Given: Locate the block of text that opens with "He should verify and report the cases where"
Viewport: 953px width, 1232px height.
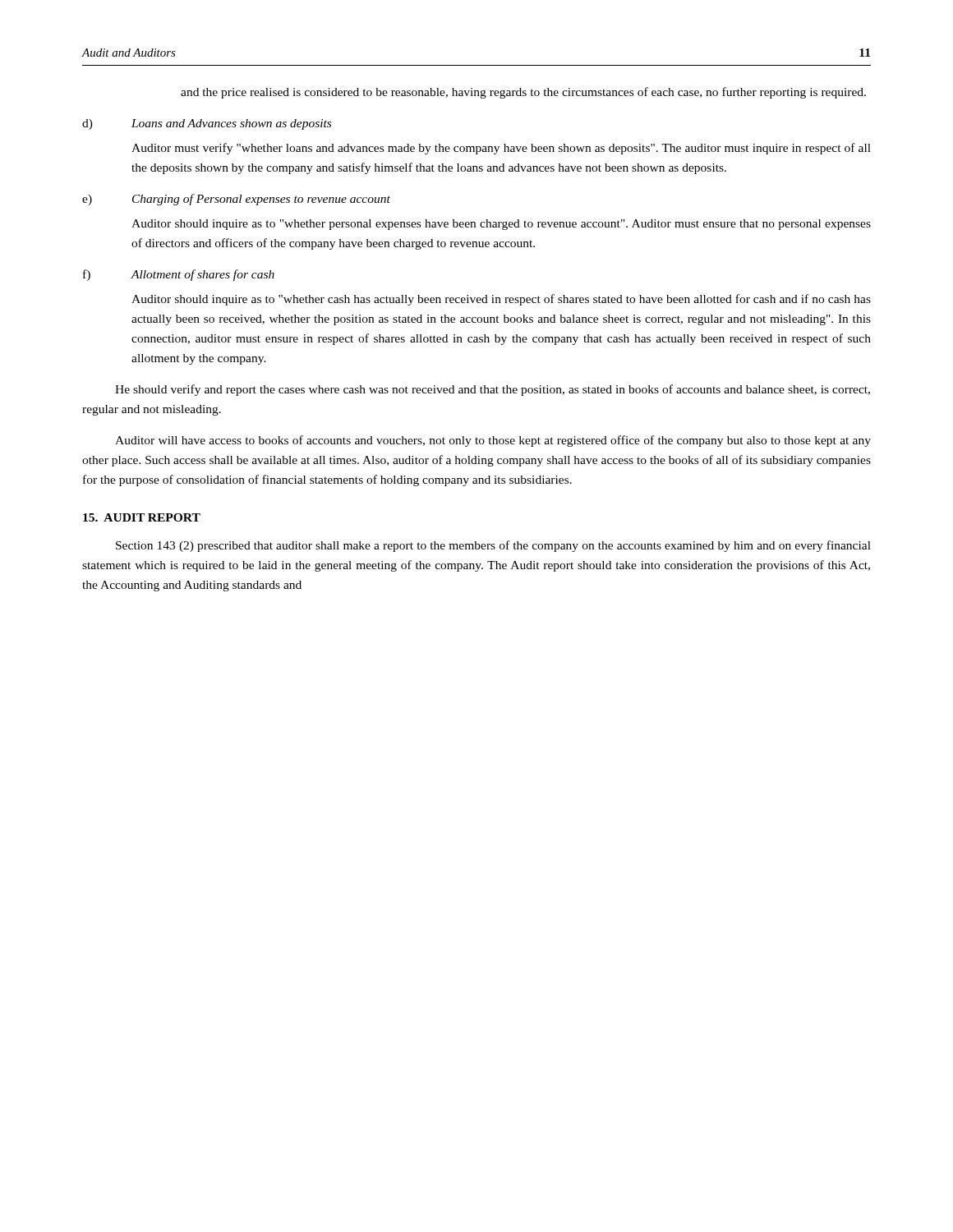Looking at the screenshot, I should (x=476, y=399).
